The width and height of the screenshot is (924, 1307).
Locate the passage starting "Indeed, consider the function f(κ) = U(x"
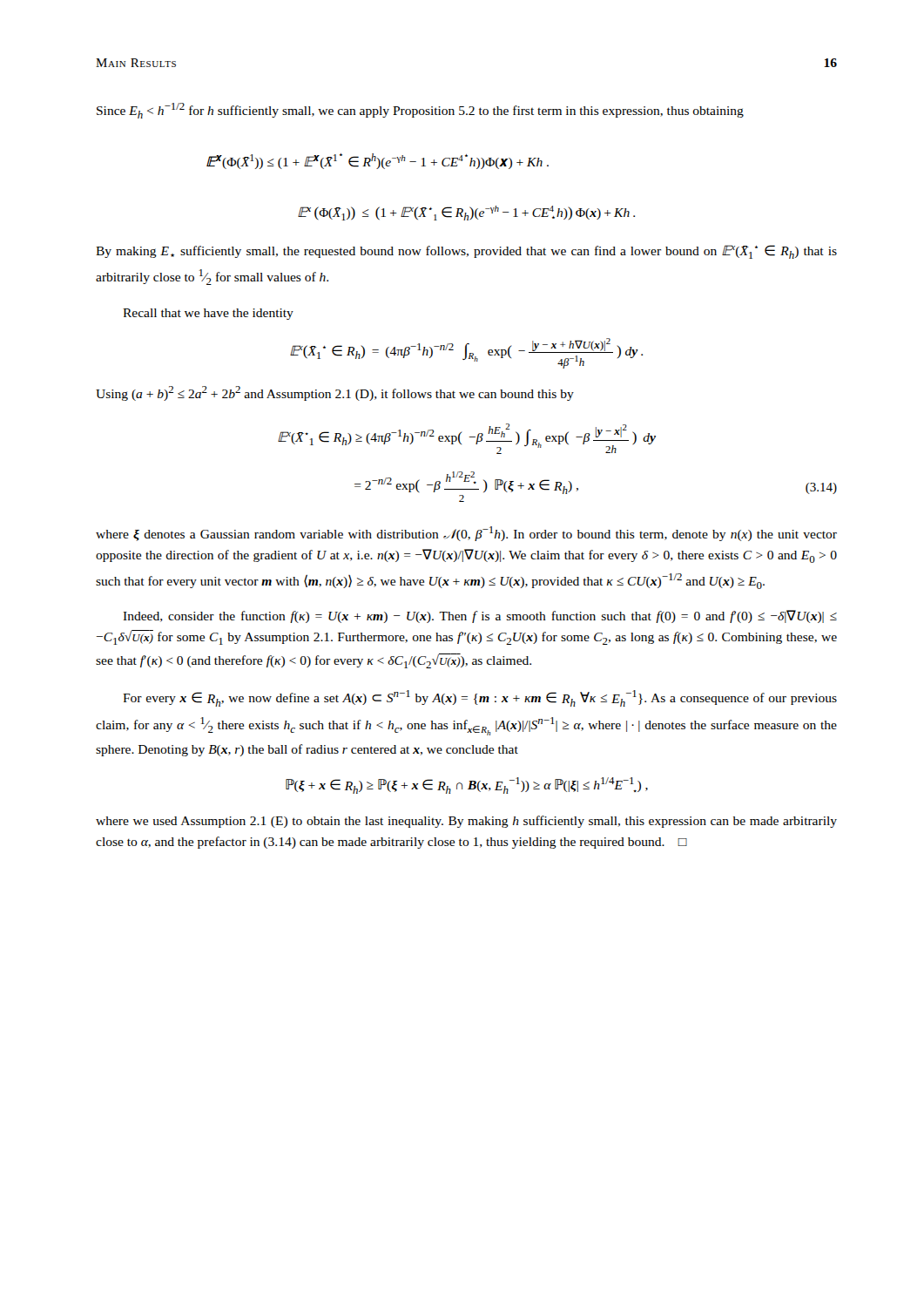click(466, 640)
